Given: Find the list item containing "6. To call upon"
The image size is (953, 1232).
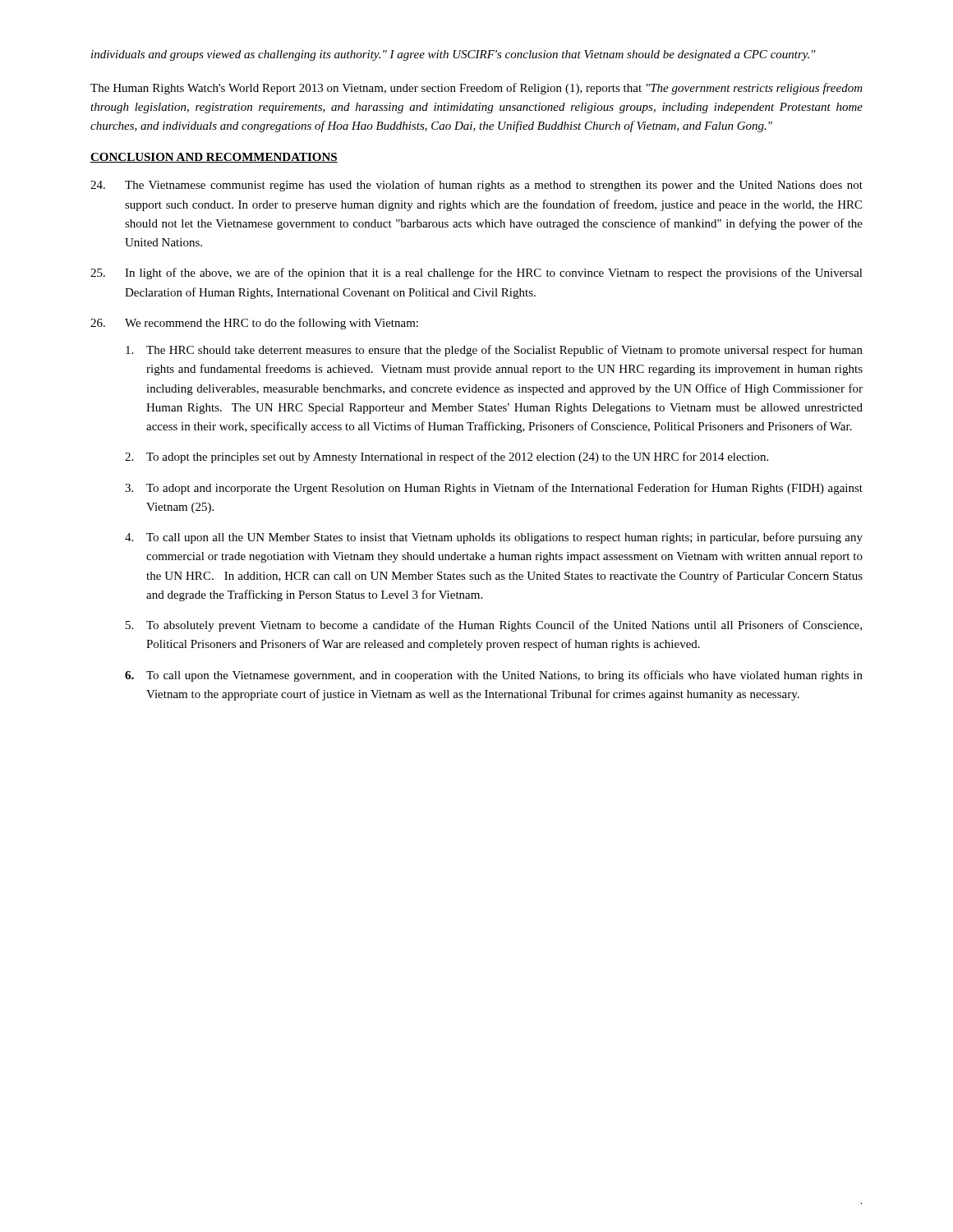Looking at the screenshot, I should coord(494,685).
